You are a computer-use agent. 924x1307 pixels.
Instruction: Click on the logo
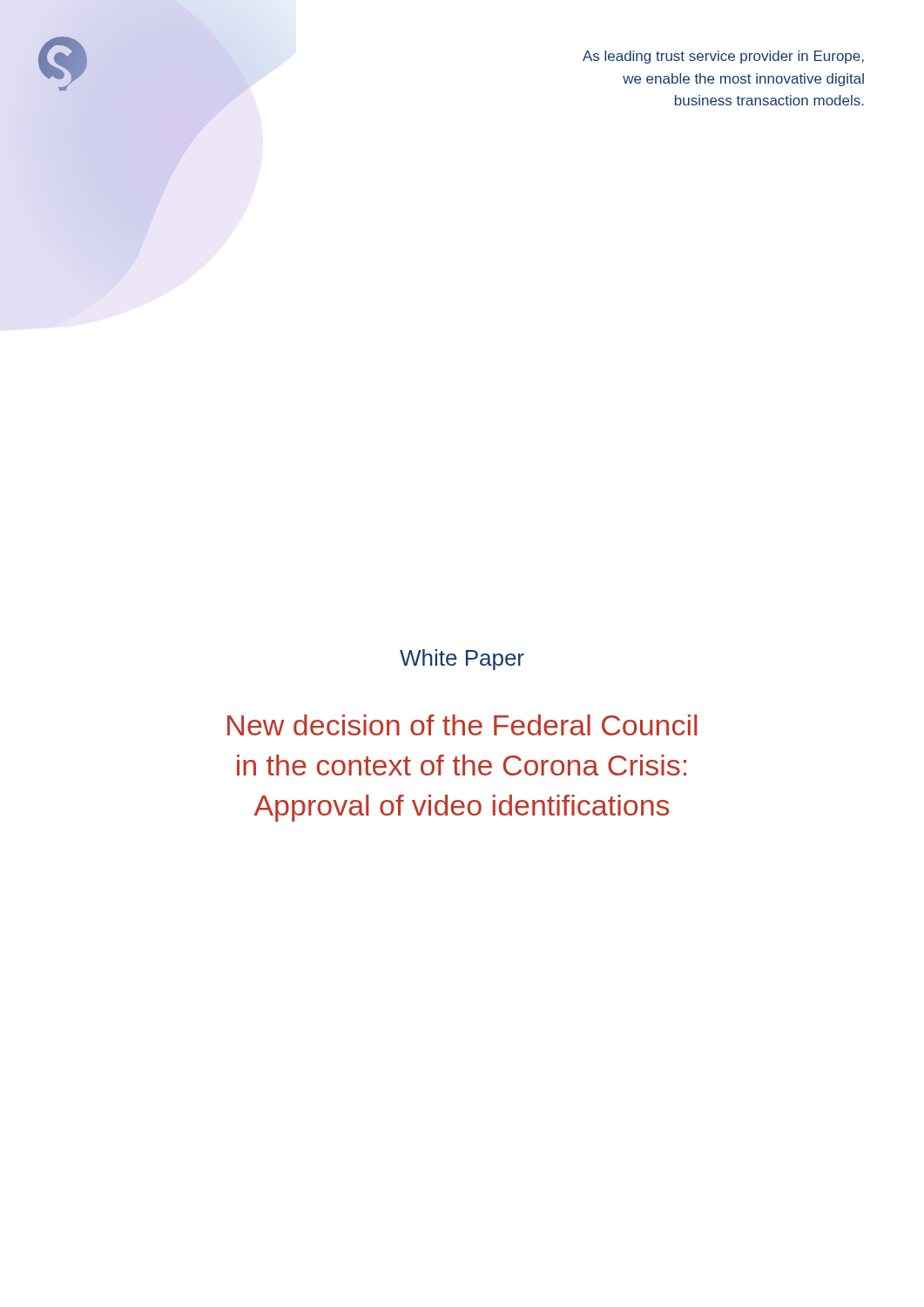click(x=63, y=63)
